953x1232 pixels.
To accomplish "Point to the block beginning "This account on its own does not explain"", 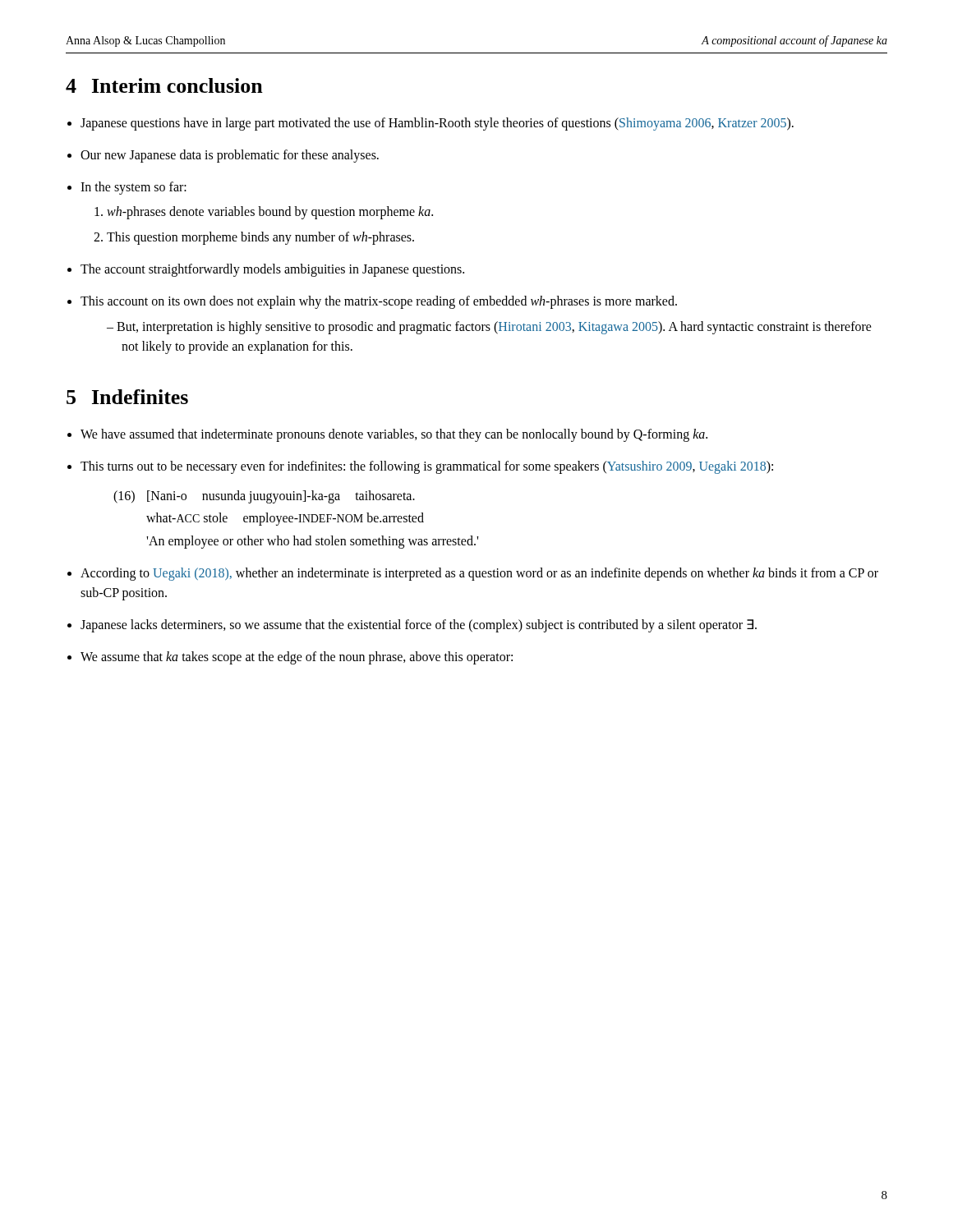I will [484, 326].
